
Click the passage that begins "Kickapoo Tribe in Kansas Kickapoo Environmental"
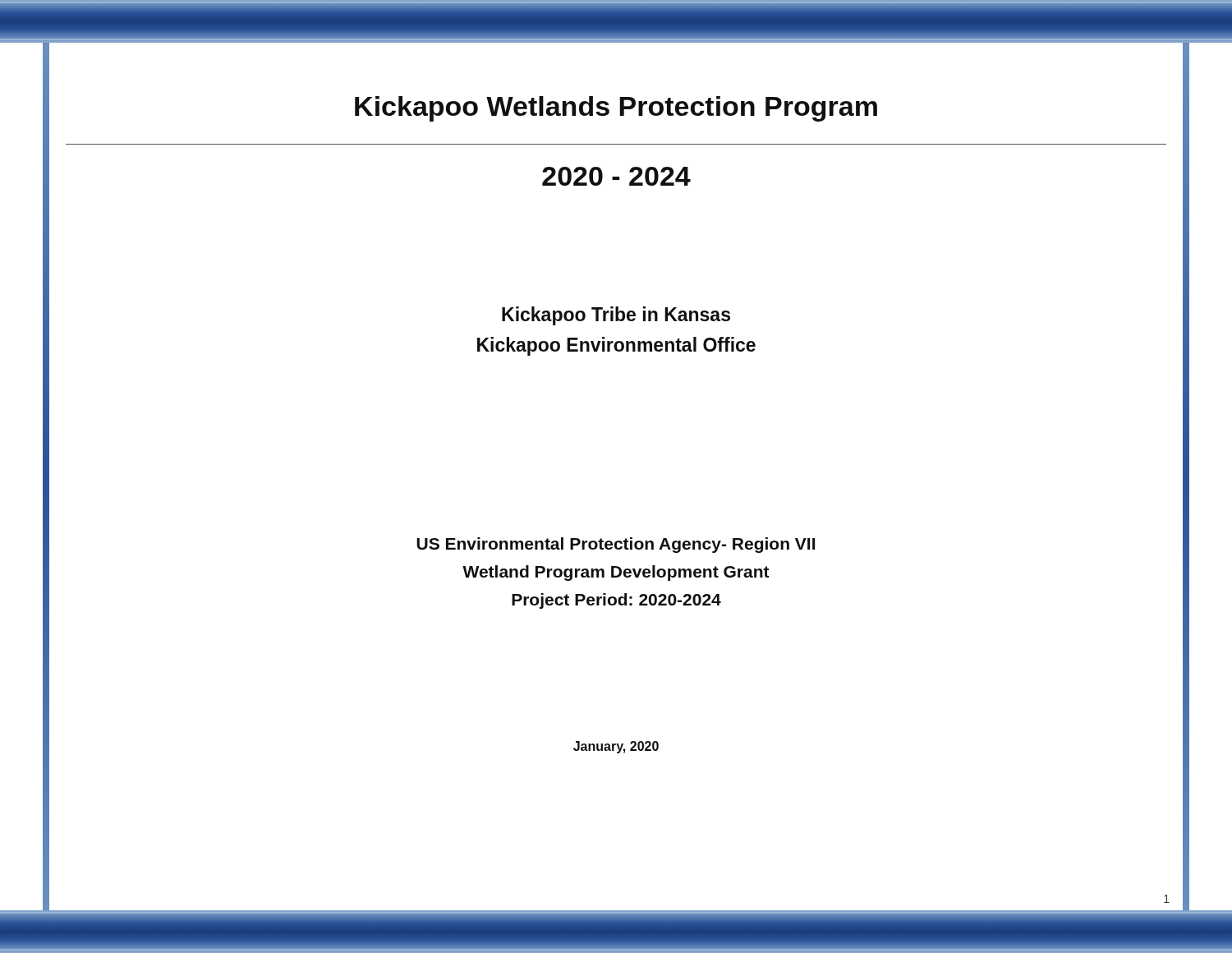(x=616, y=330)
